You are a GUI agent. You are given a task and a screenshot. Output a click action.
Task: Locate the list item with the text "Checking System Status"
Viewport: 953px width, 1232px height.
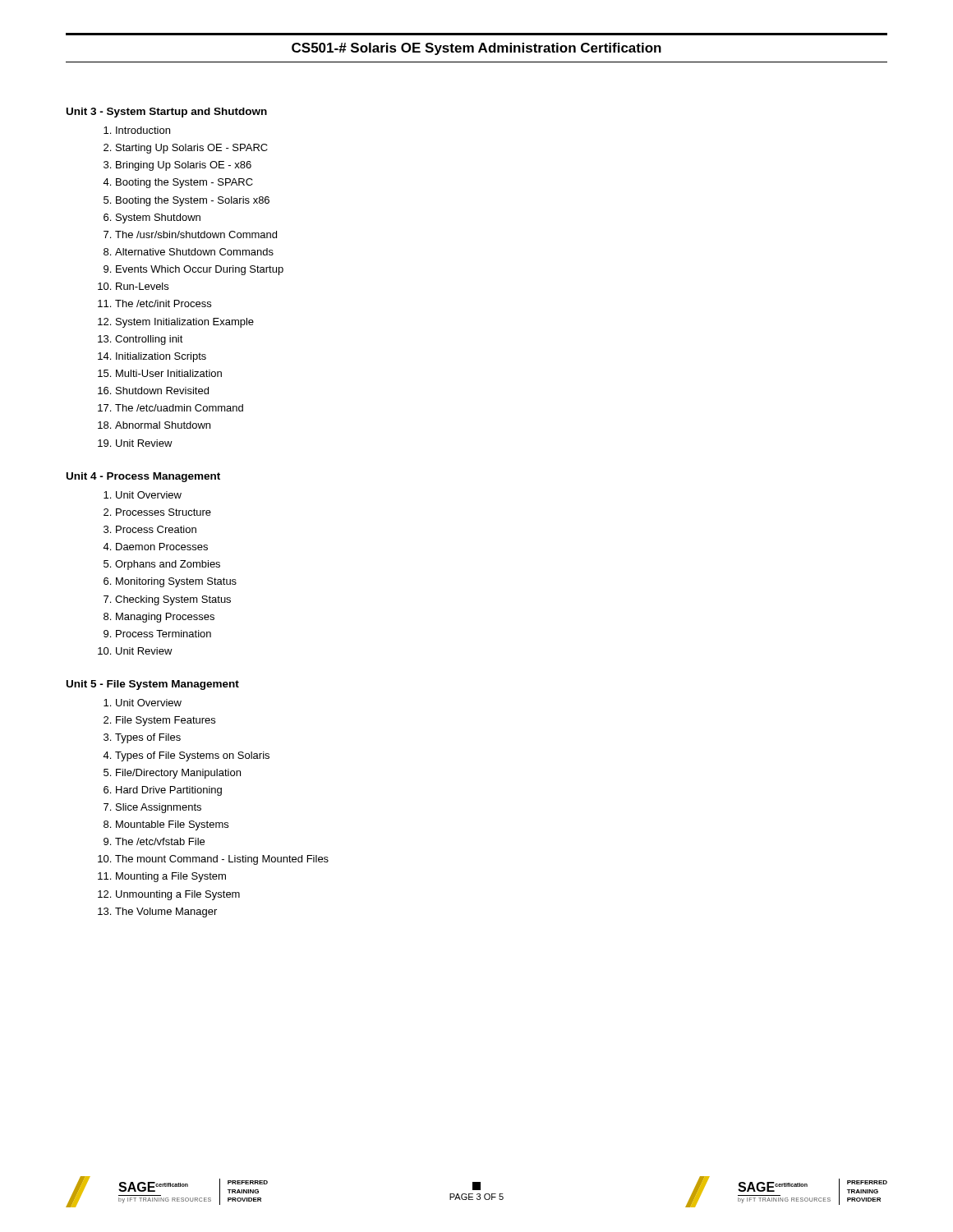coord(173,600)
